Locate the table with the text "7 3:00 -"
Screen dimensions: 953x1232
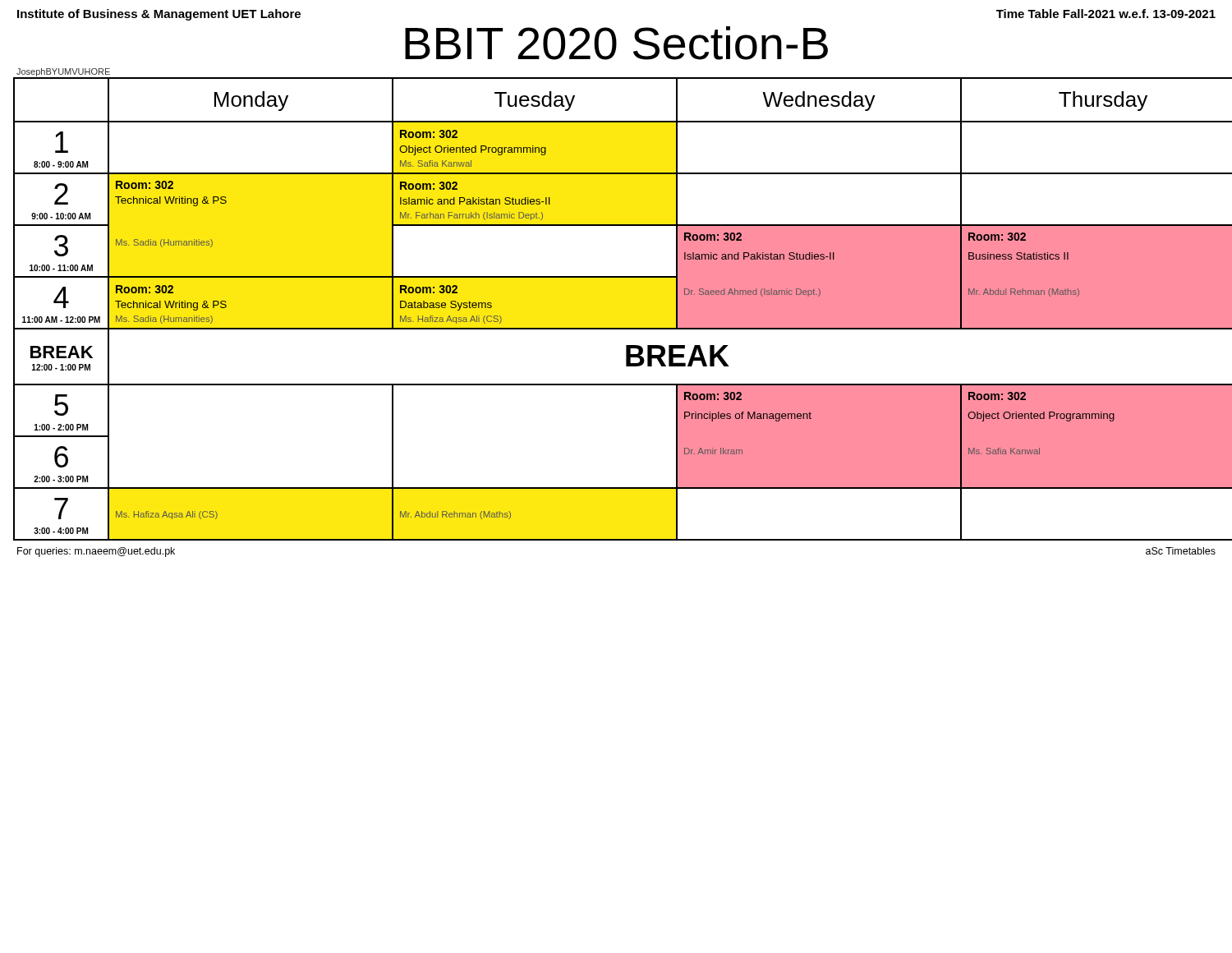616,309
